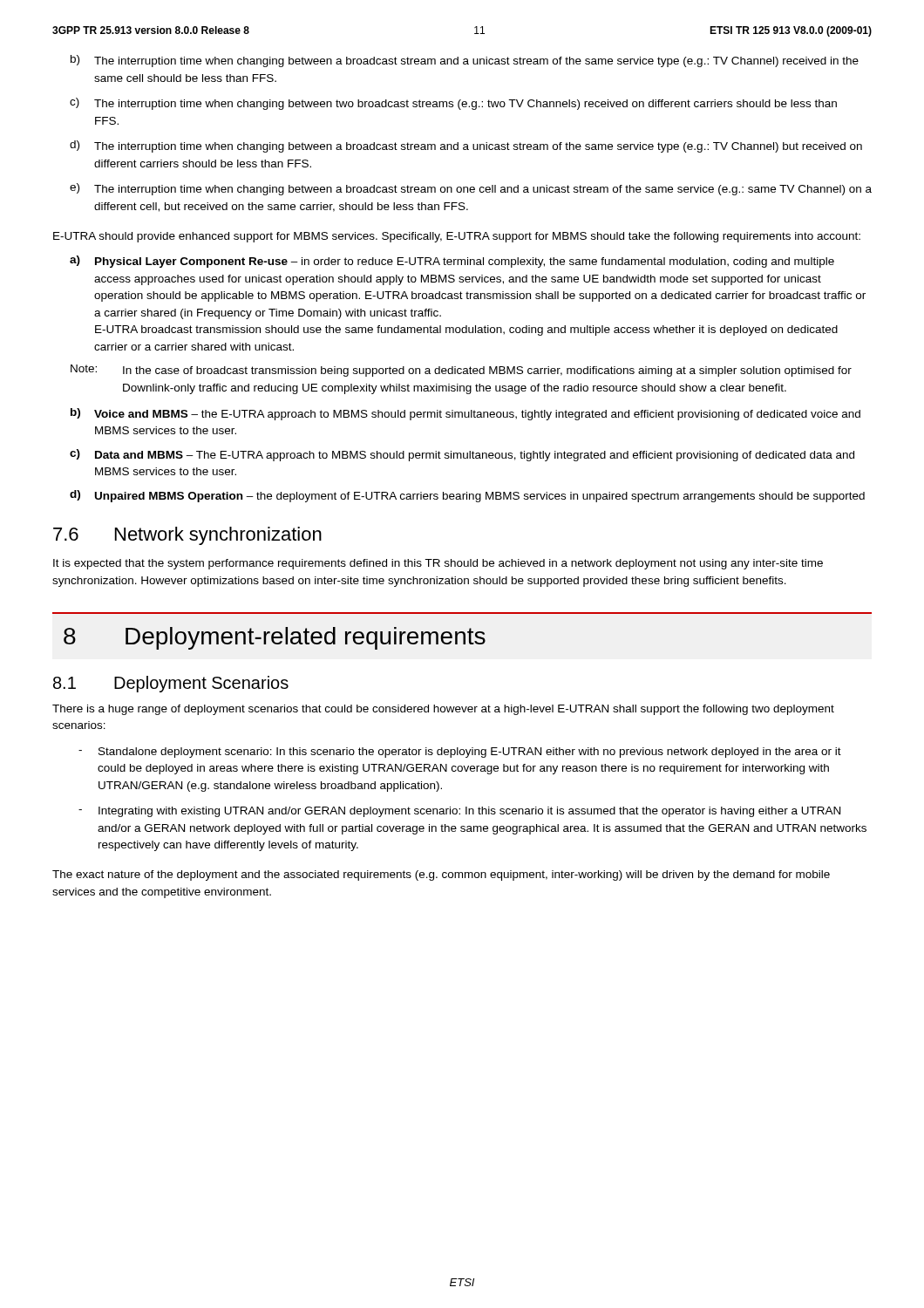Find the block on this page that starts "The exact nature of"
924x1308 pixels.
click(x=462, y=883)
